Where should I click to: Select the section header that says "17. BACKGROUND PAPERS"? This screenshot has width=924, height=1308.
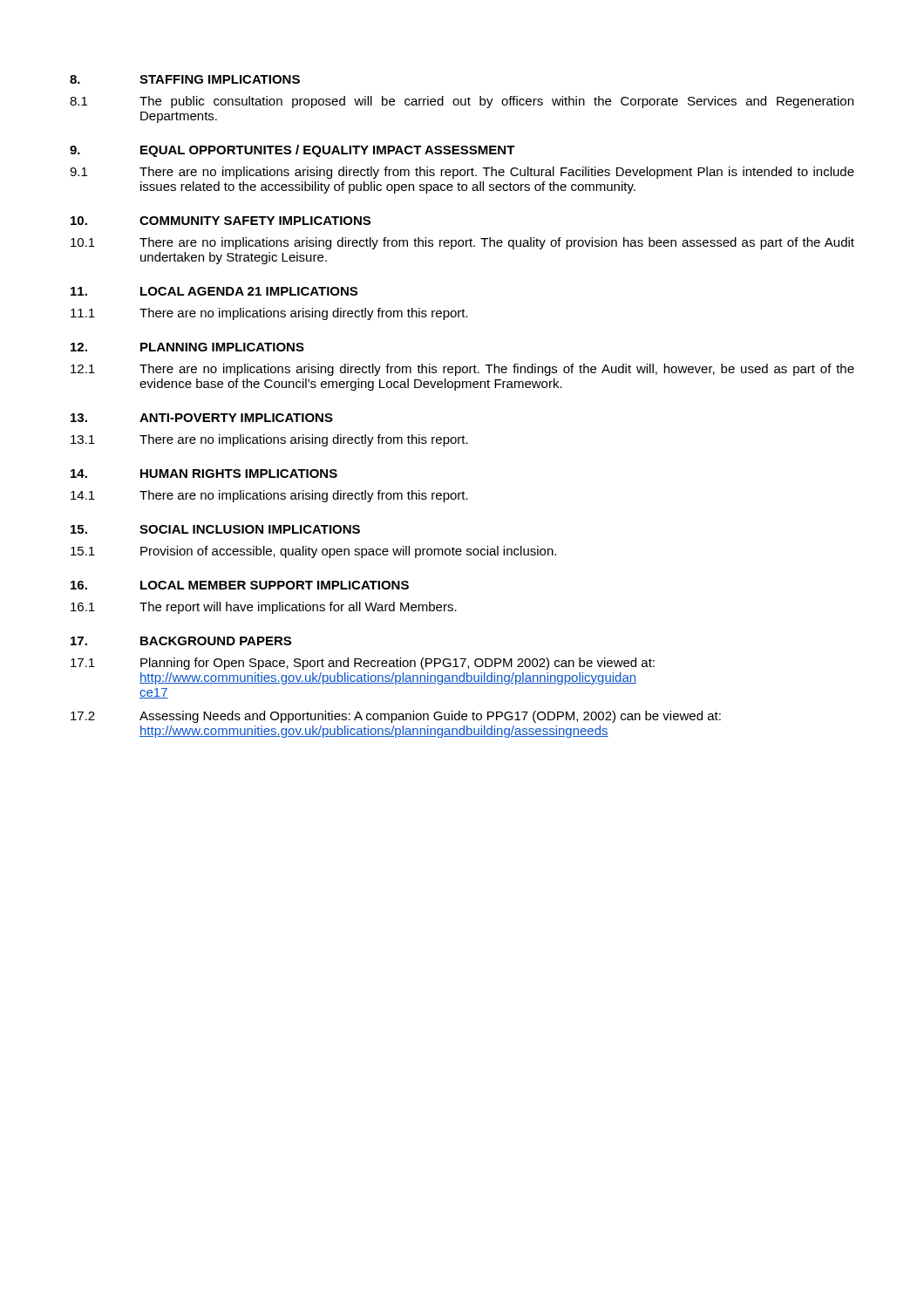[x=181, y=640]
